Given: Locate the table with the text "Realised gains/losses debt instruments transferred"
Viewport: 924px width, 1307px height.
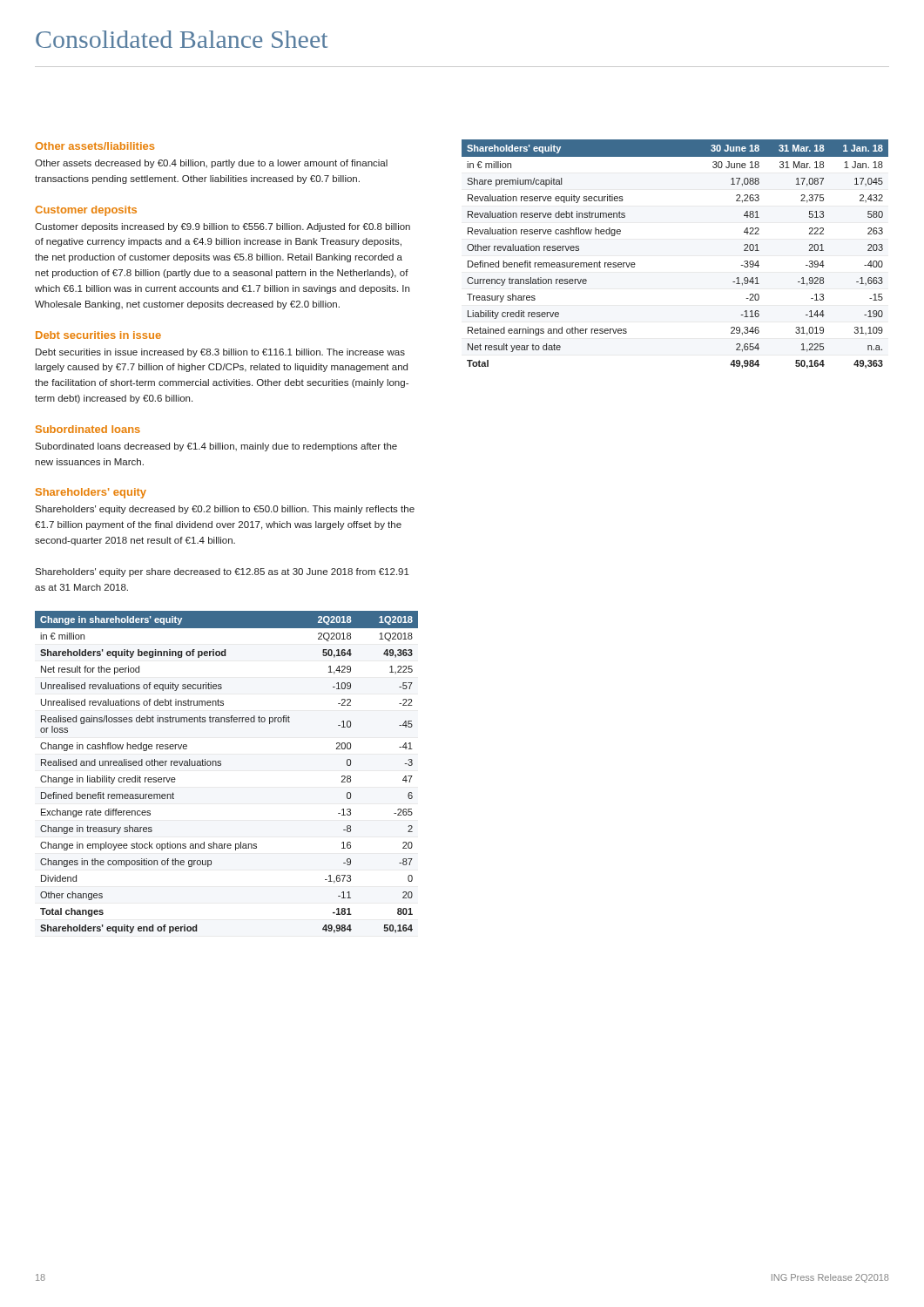Looking at the screenshot, I should pos(226,774).
